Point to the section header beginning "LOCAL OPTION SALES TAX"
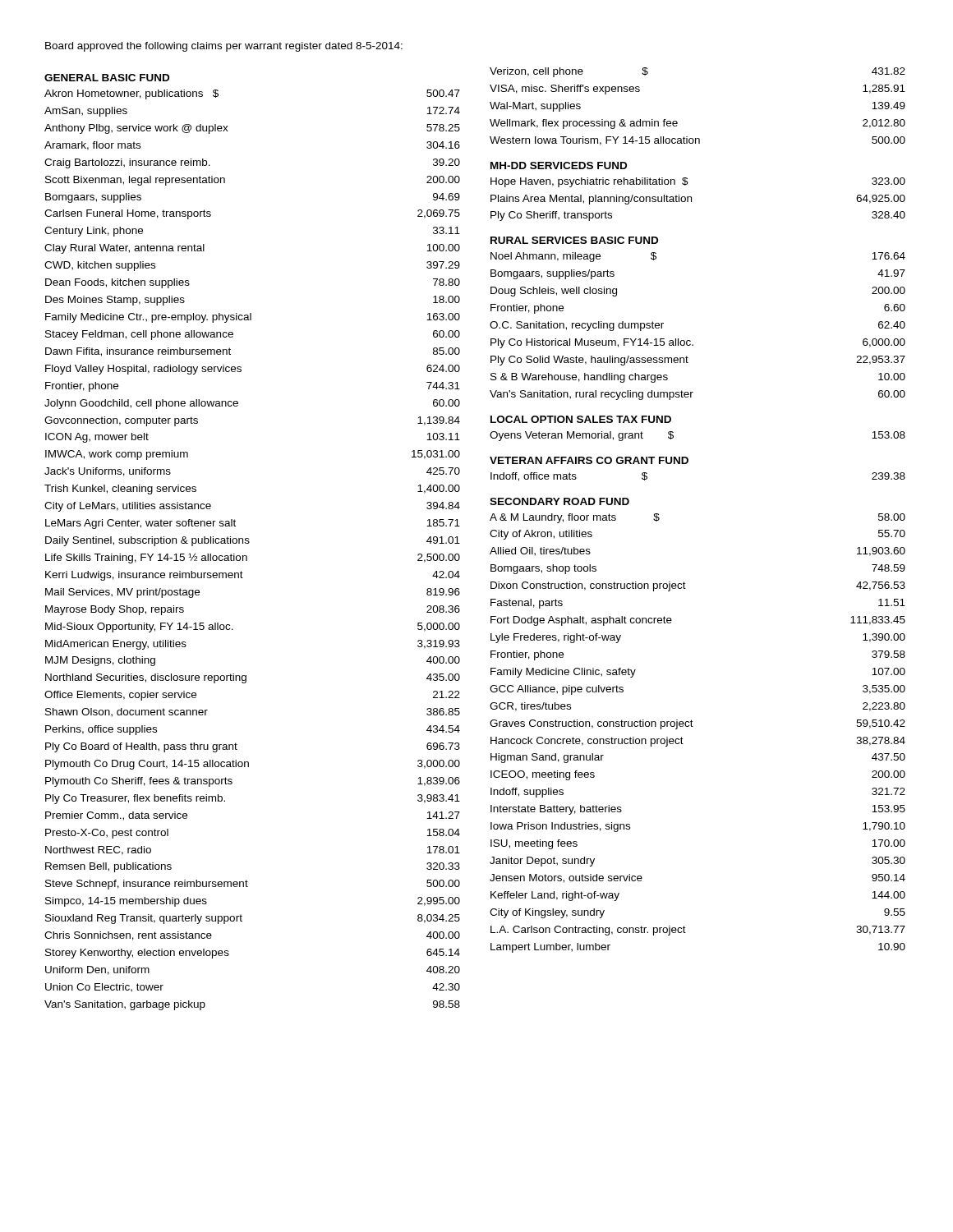 581,419
